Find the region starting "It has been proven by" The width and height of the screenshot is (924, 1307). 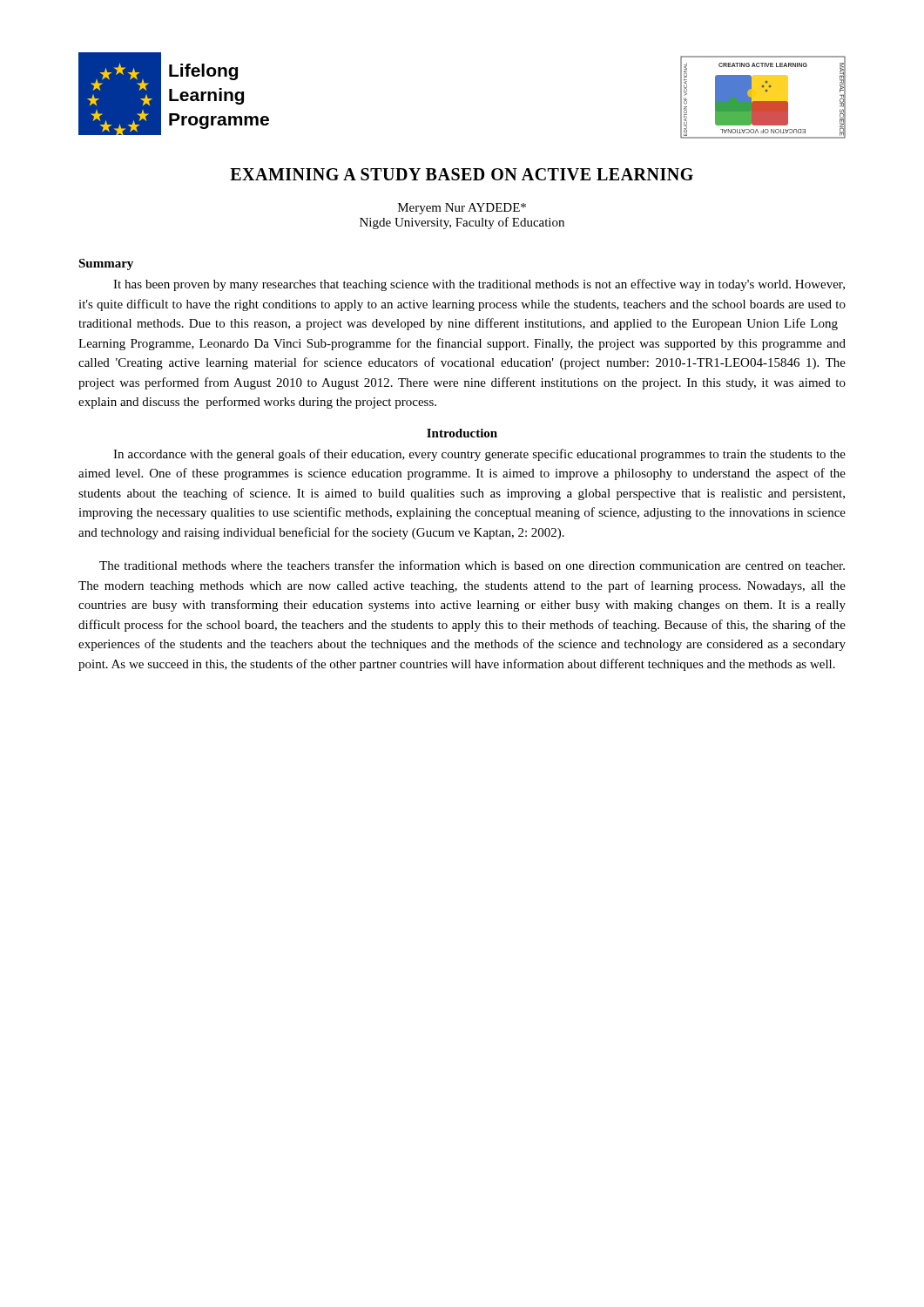[x=462, y=343]
